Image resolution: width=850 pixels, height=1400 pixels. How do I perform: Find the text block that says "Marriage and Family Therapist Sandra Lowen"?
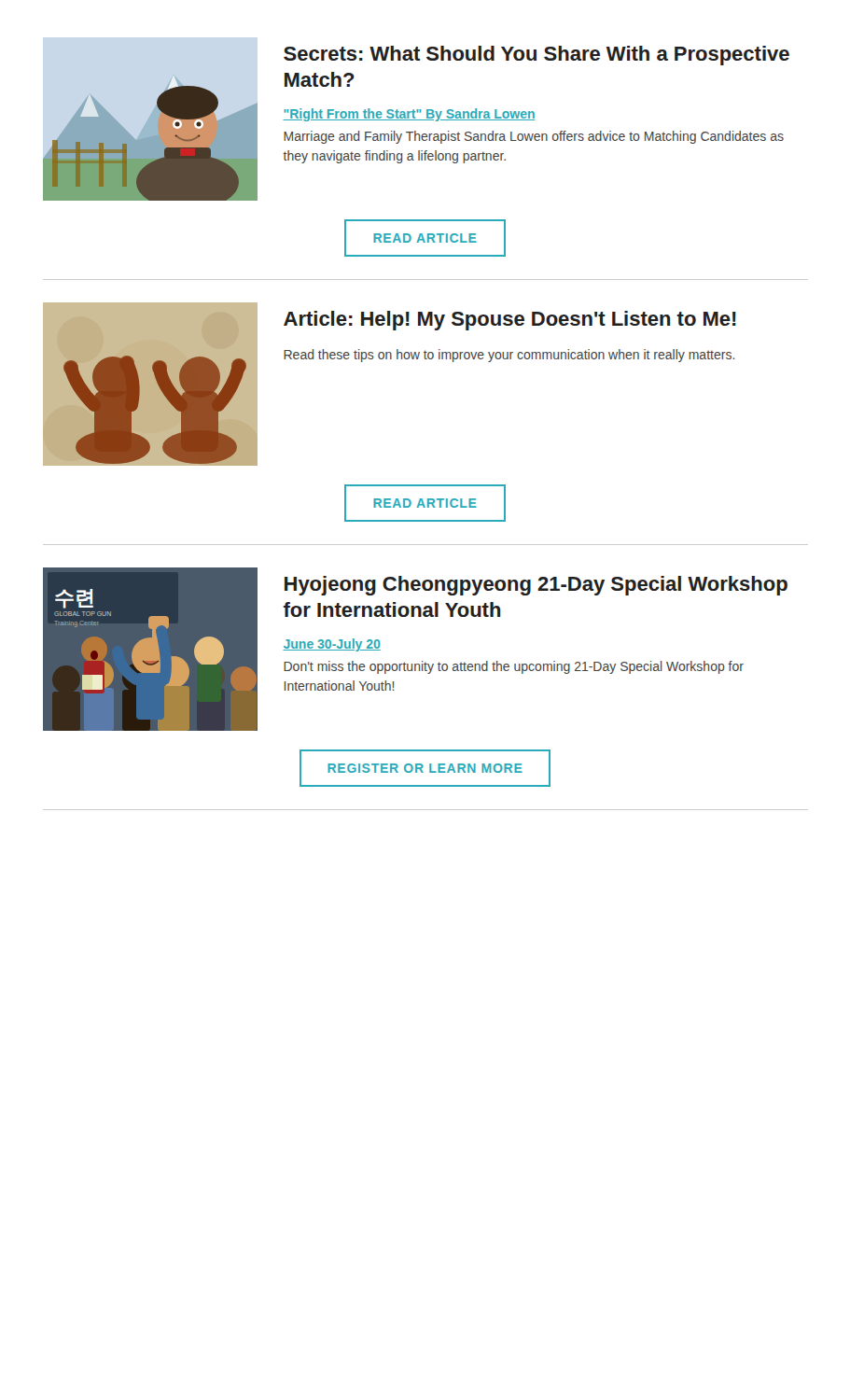pyautogui.click(x=533, y=146)
